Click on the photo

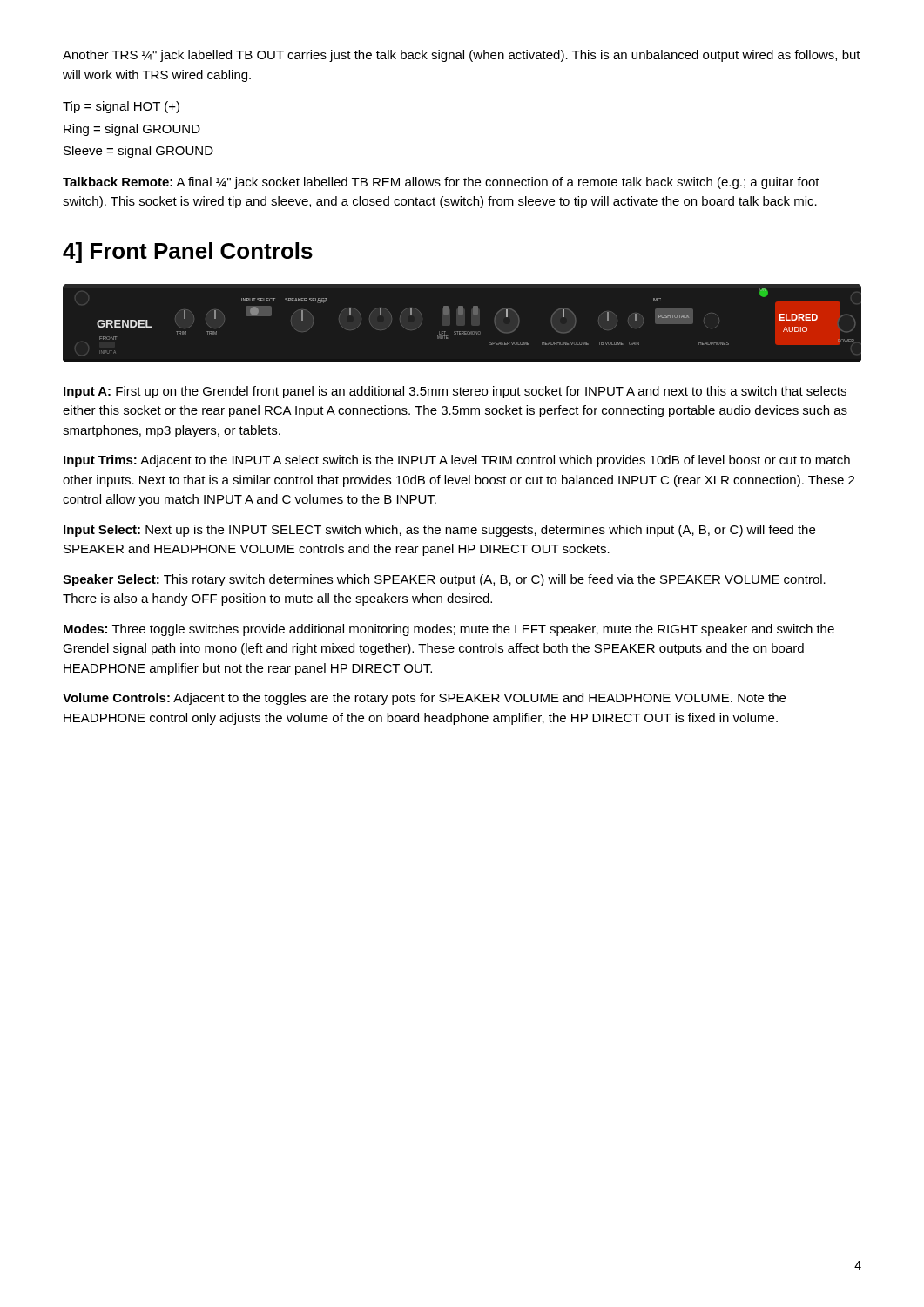pyautogui.click(x=462, y=323)
